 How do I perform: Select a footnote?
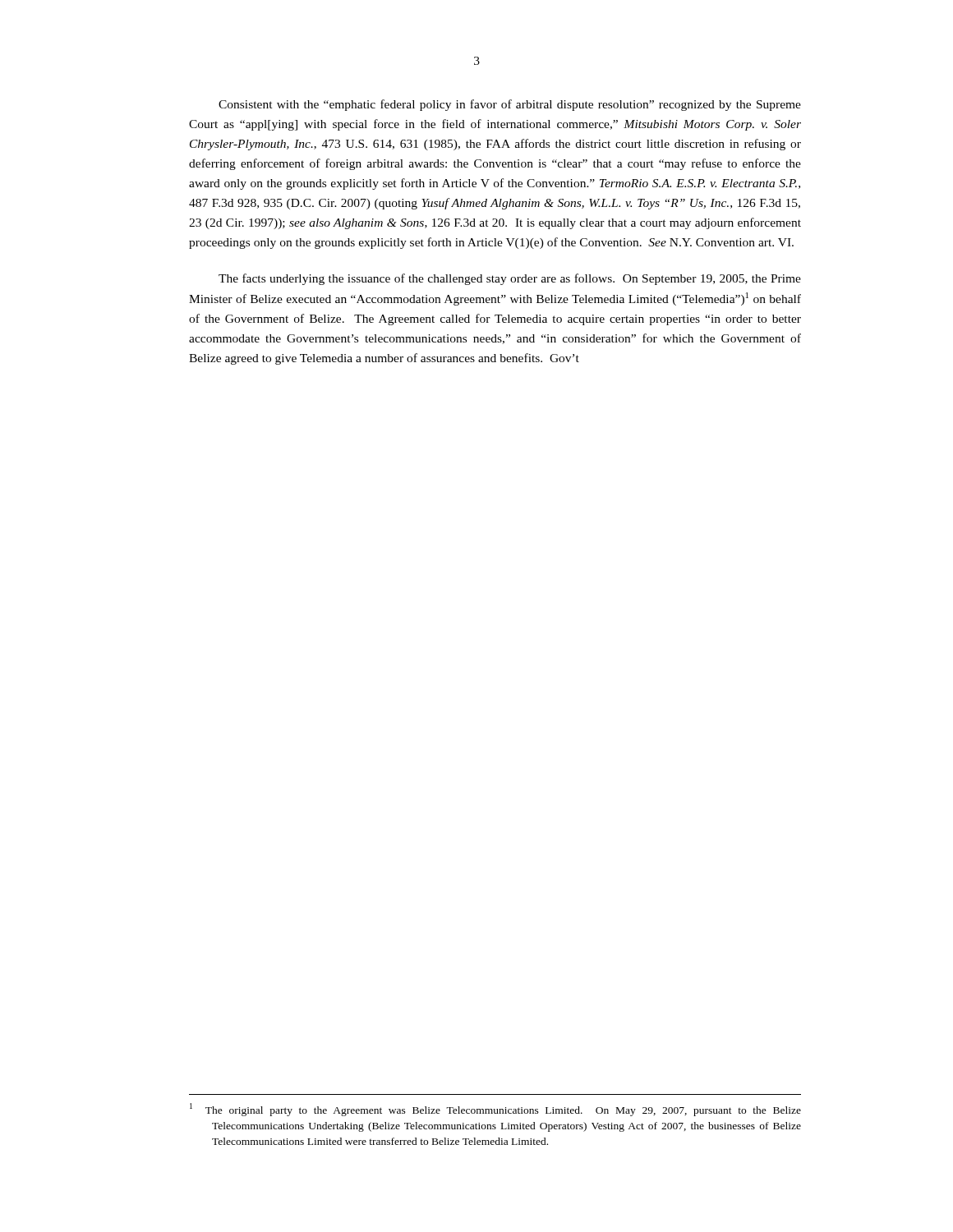click(x=495, y=1126)
